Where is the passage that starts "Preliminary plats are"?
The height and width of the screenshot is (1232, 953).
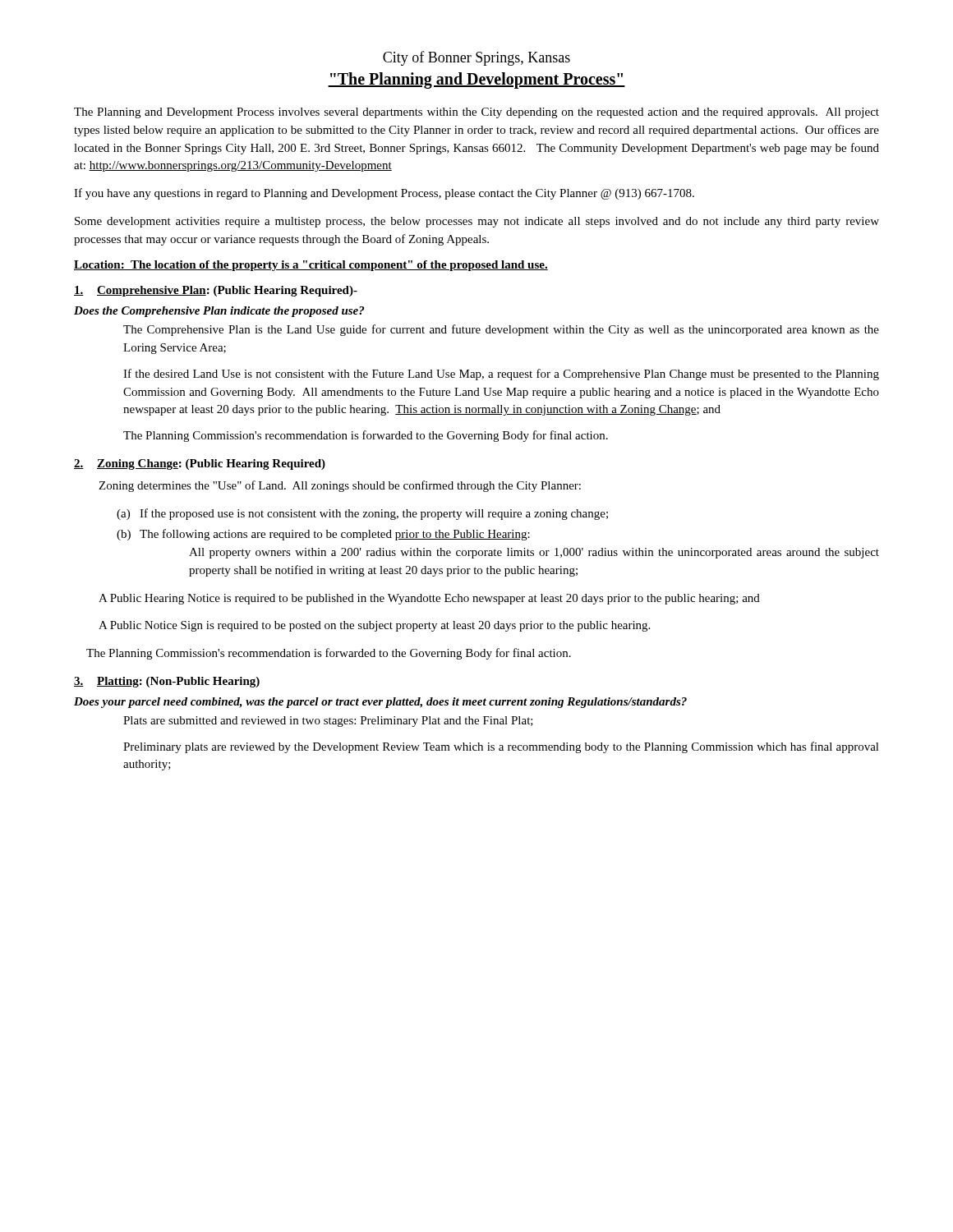[x=501, y=755]
